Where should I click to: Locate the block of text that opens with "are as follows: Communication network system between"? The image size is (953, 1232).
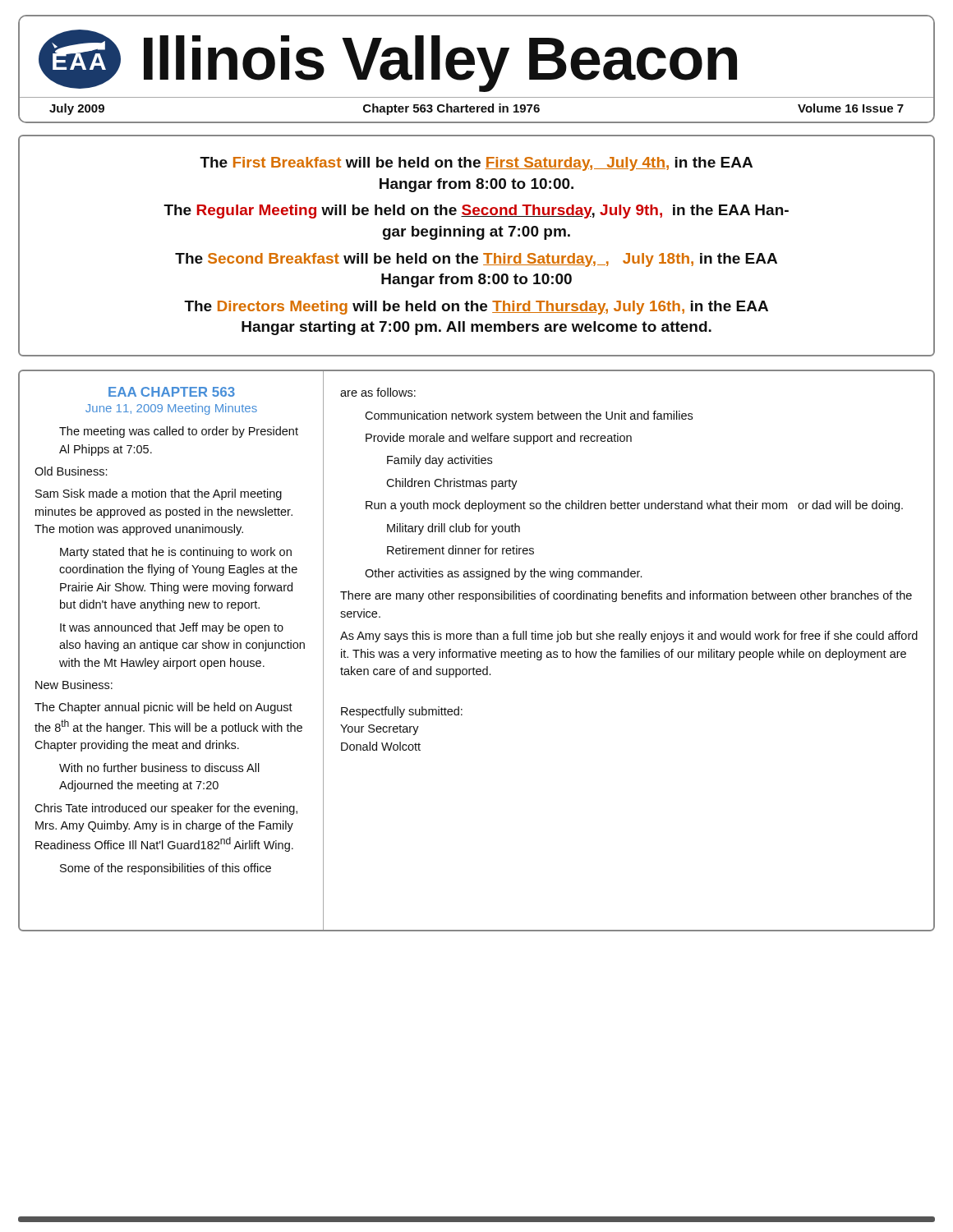pos(629,570)
